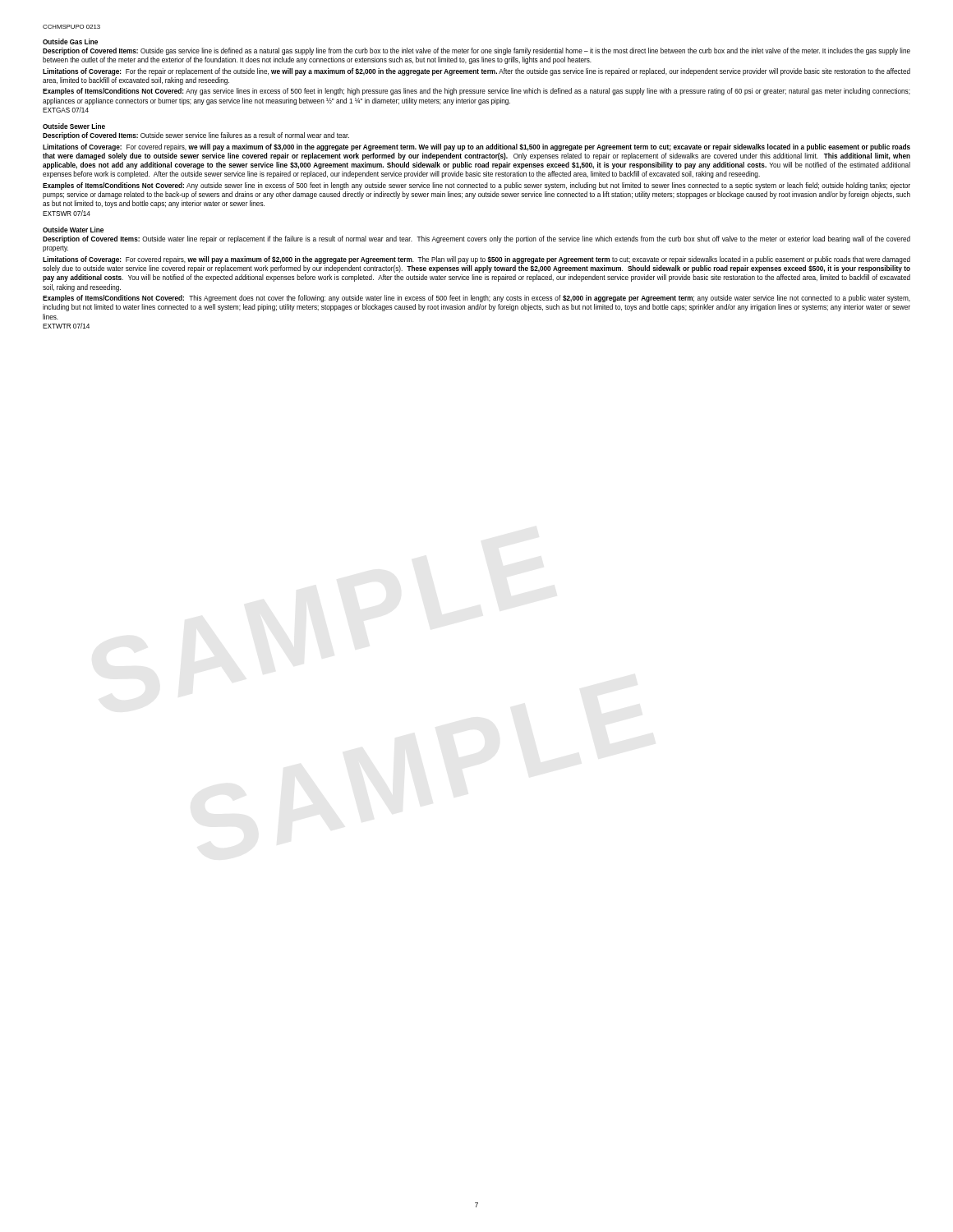Viewport: 953px width, 1232px height.
Task: Navigate to the region starting "Examples of Items/Conditions Not Covered: This"
Action: pyautogui.click(x=476, y=312)
